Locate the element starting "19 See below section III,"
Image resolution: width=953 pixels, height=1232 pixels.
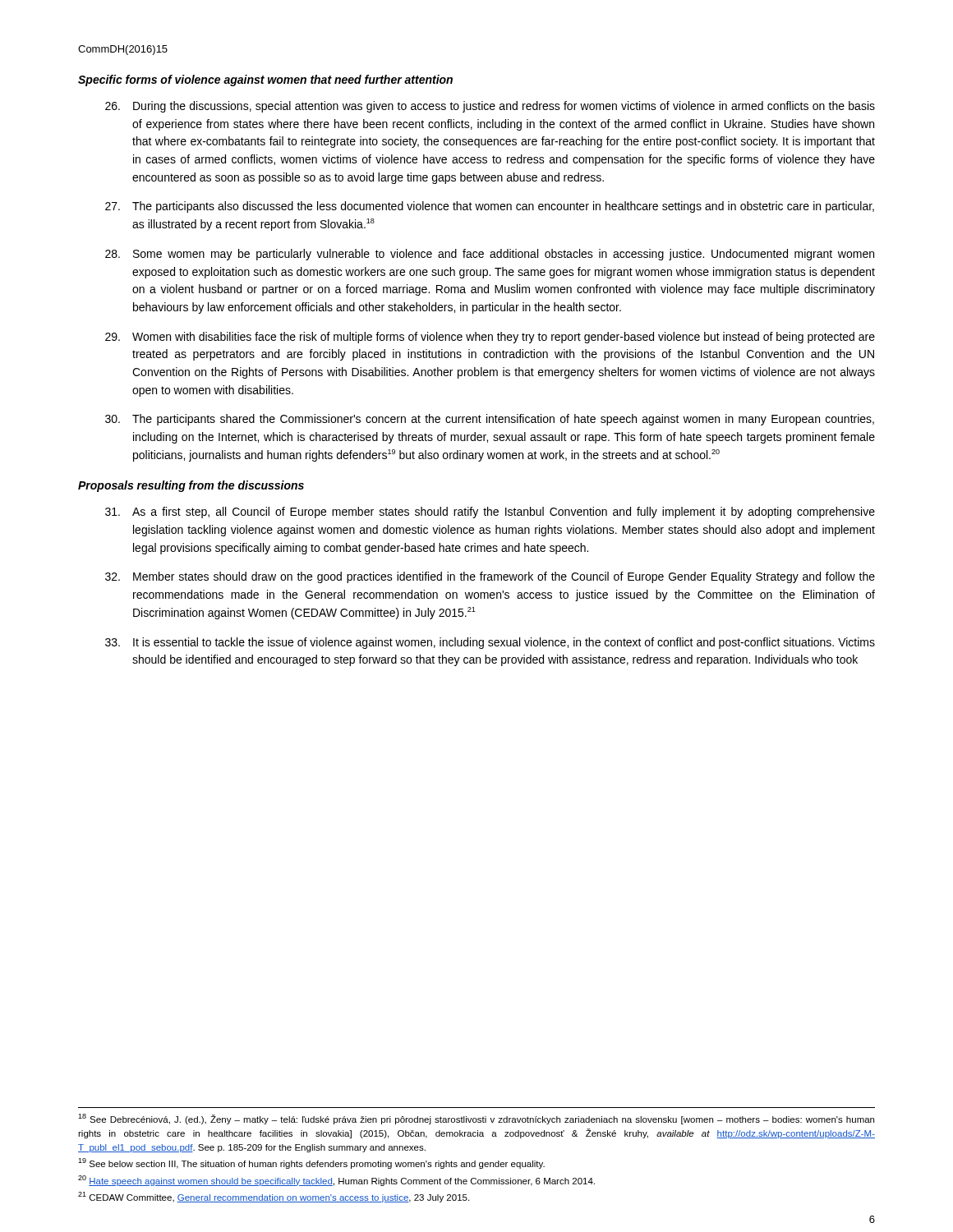[476, 1165]
